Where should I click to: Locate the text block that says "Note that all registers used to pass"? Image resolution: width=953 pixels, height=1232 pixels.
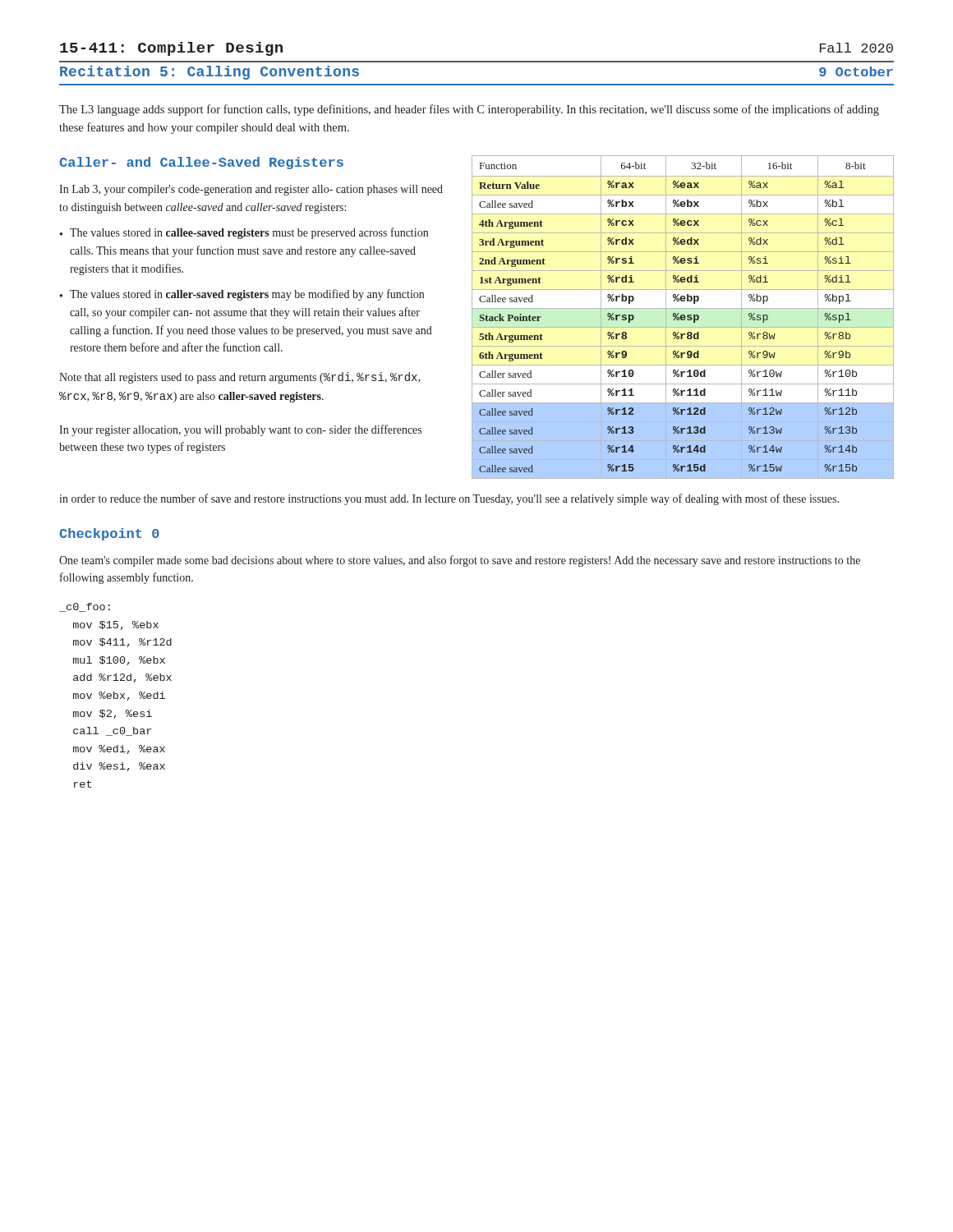click(240, 387)
